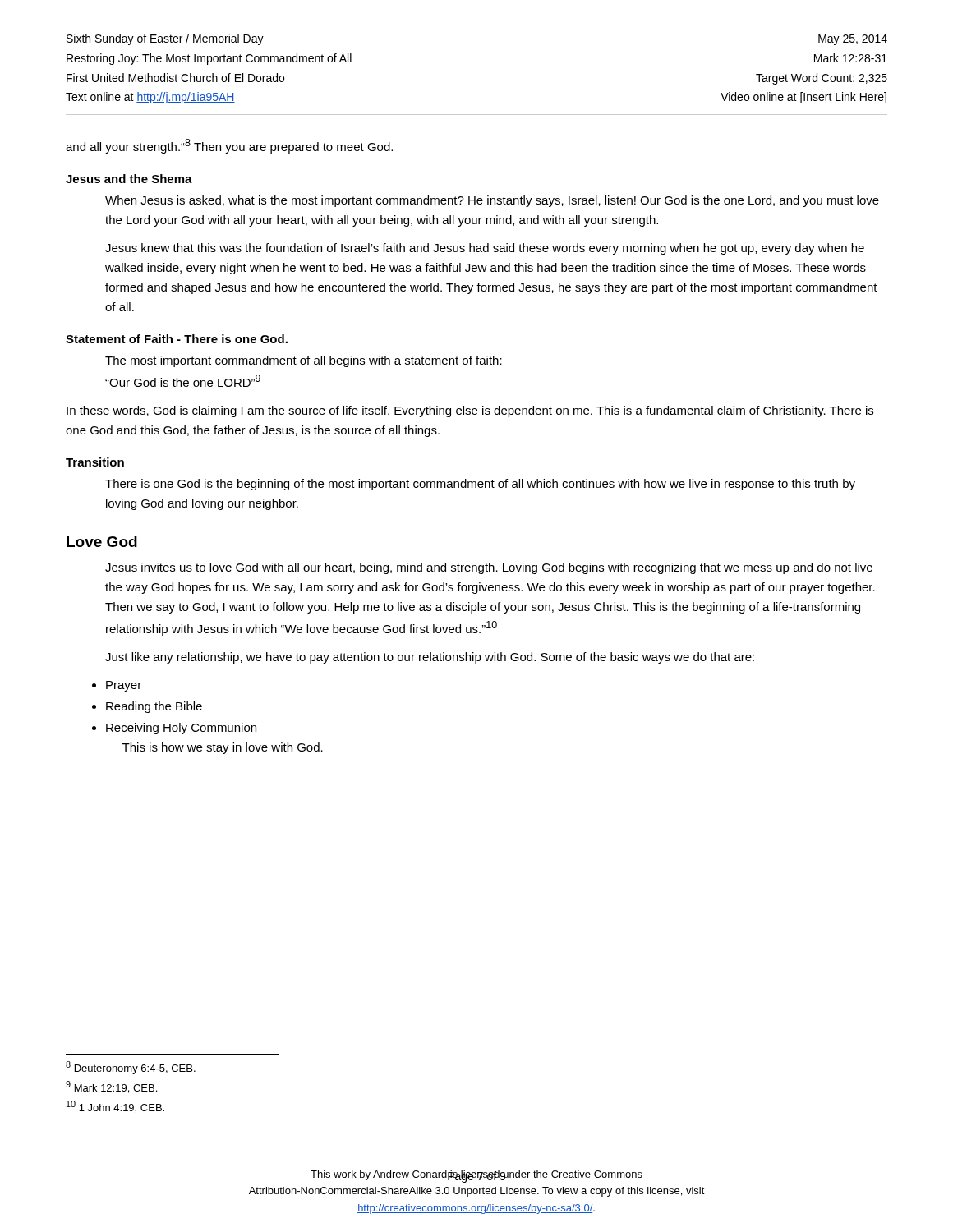
Task: Find the block on this page that starts "8 Deuteronomy 6:4-5, CEB."
Action: (131, 1087)
